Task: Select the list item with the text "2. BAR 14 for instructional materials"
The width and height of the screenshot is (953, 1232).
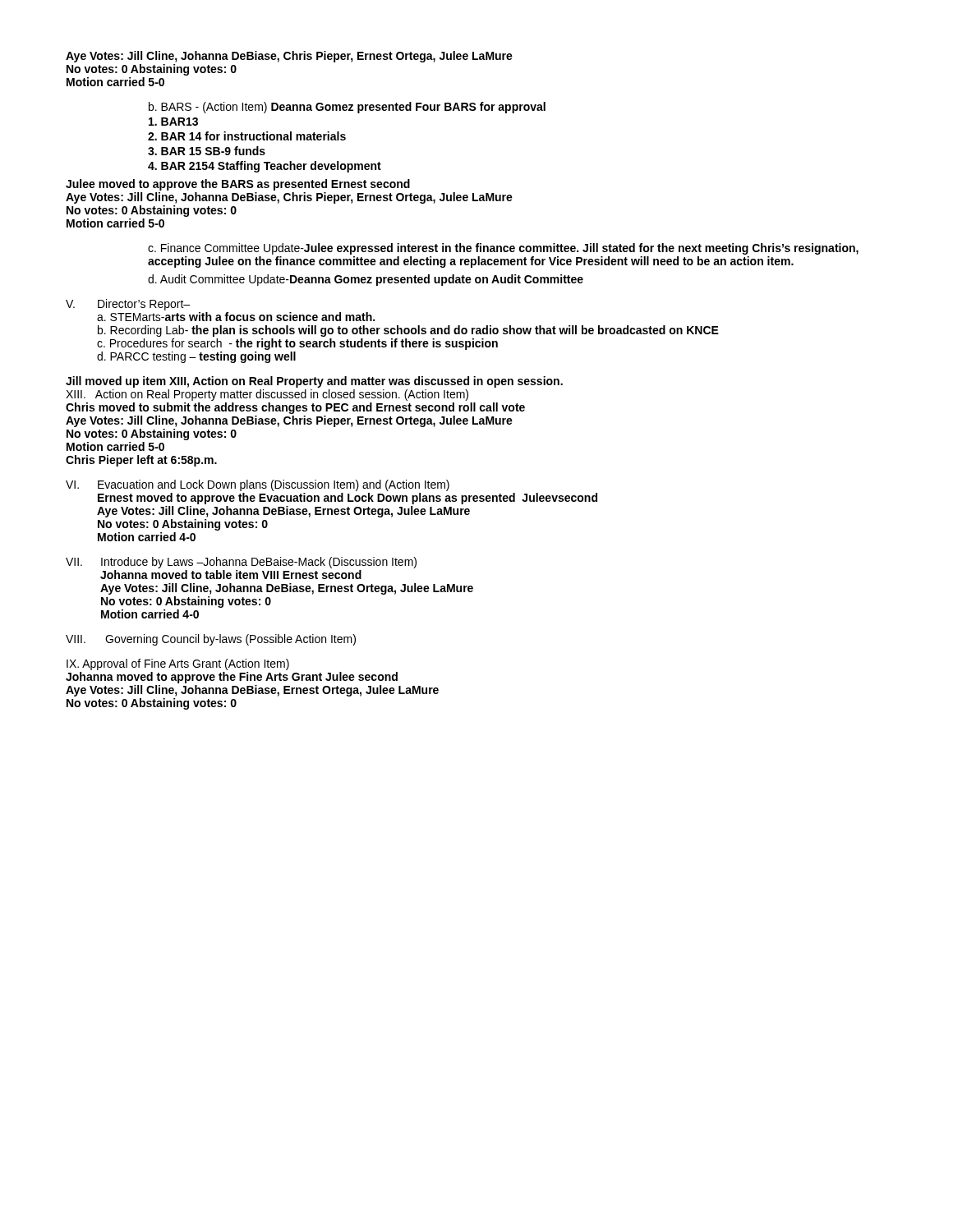Action: [x=247, y=136]
